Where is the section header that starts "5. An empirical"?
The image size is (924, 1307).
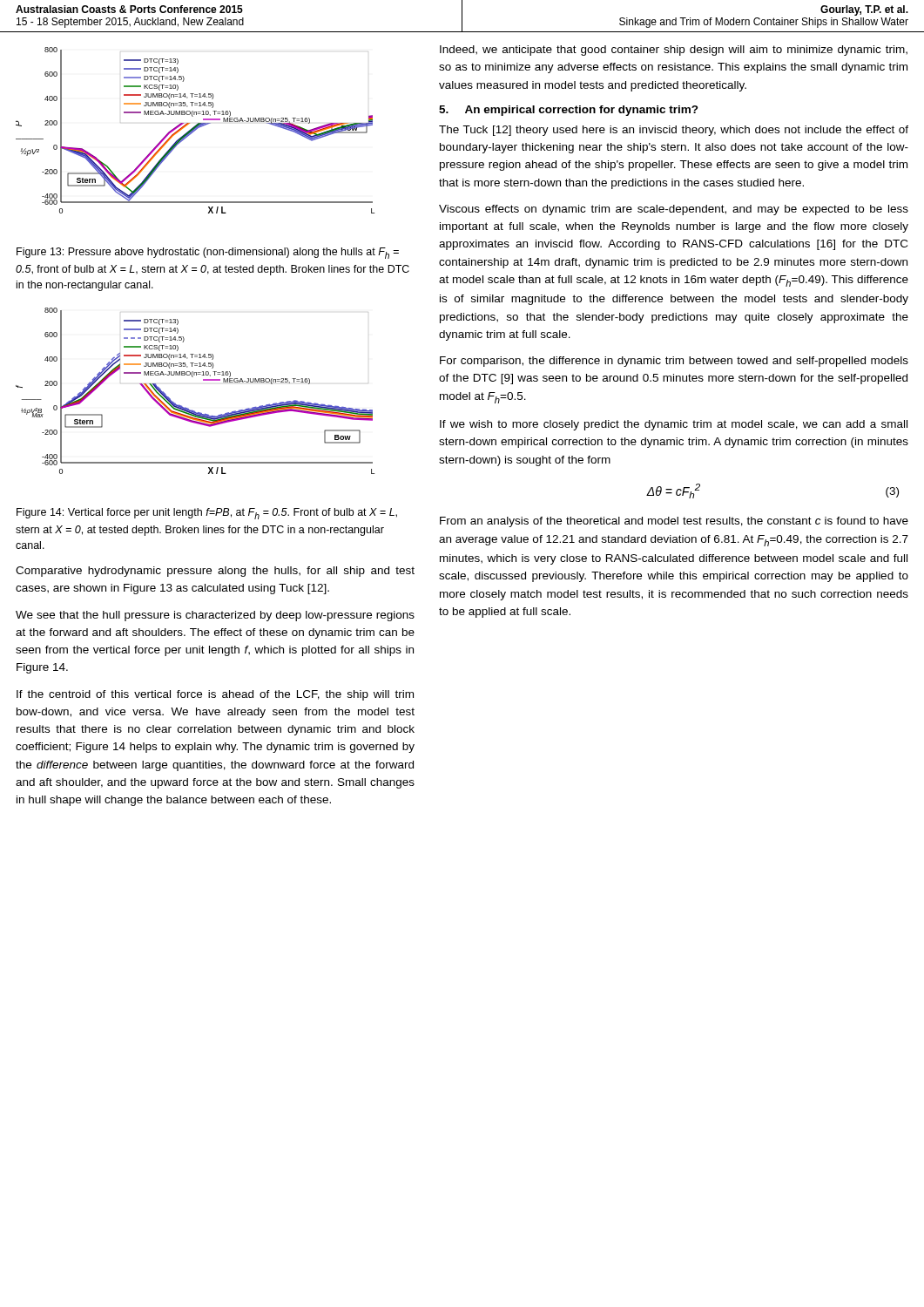pyautogui.click(x=569, y=109)
